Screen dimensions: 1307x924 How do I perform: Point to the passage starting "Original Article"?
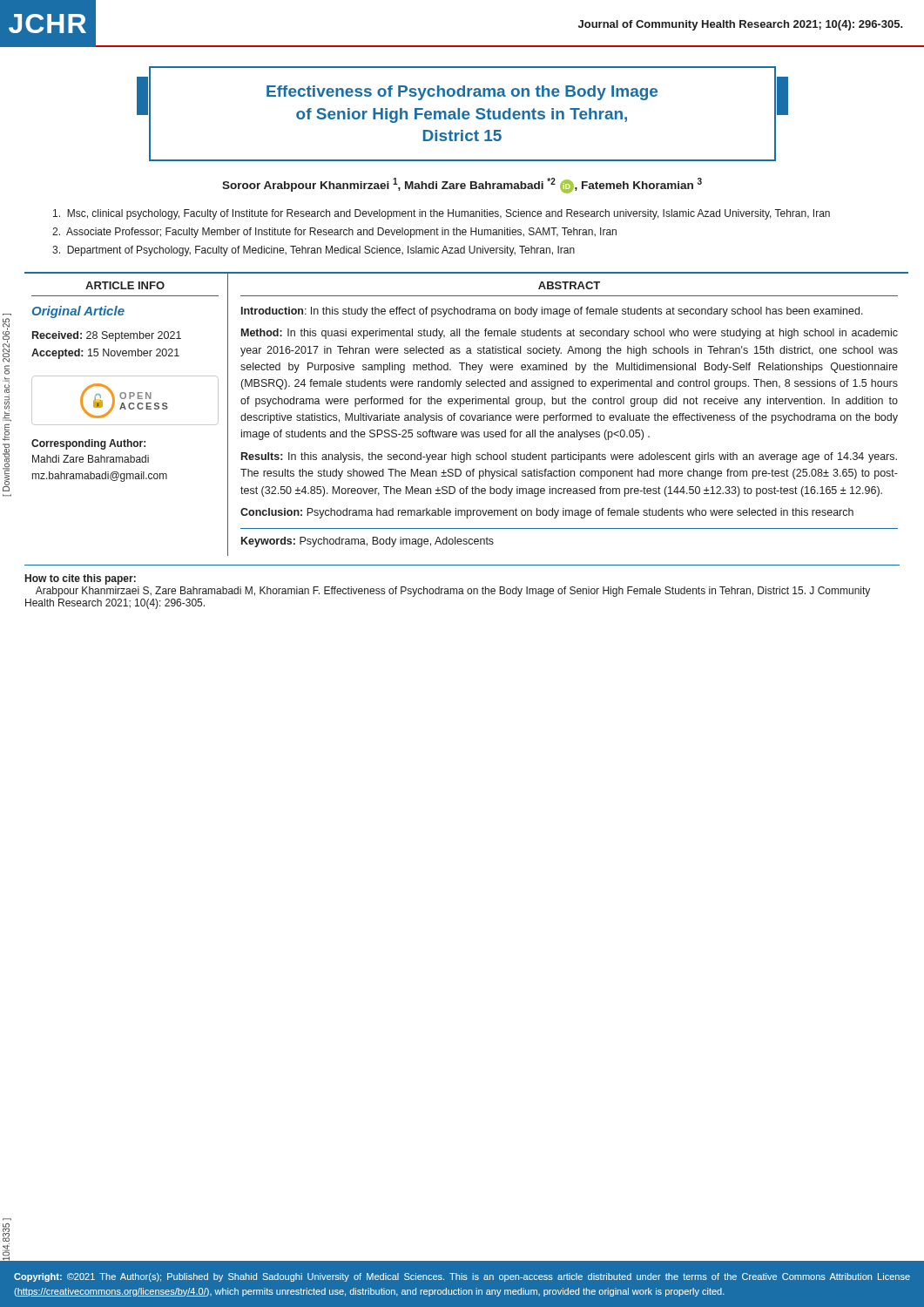point(78,310)
